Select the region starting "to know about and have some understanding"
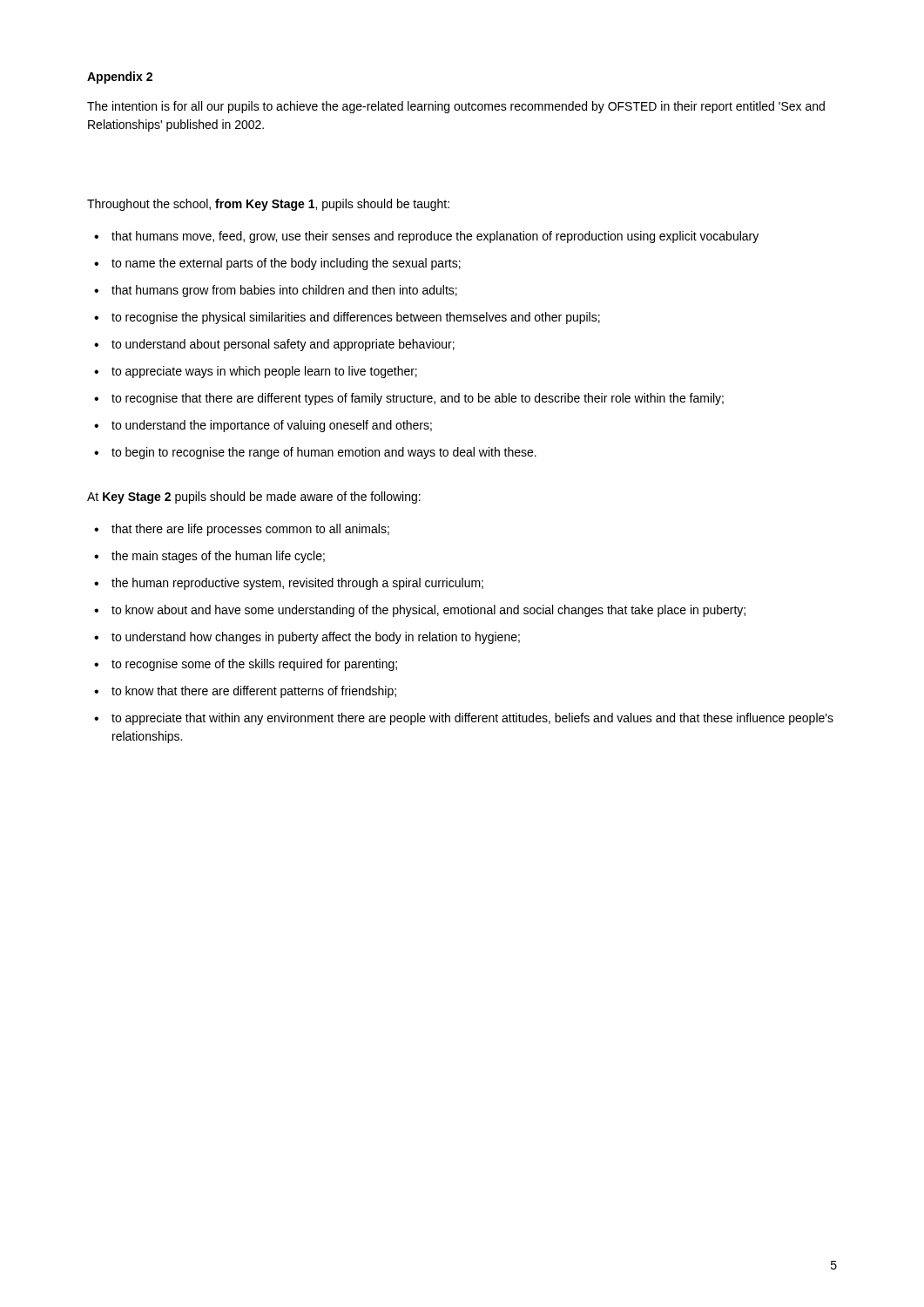924x1307 pixels. [429, 610]
